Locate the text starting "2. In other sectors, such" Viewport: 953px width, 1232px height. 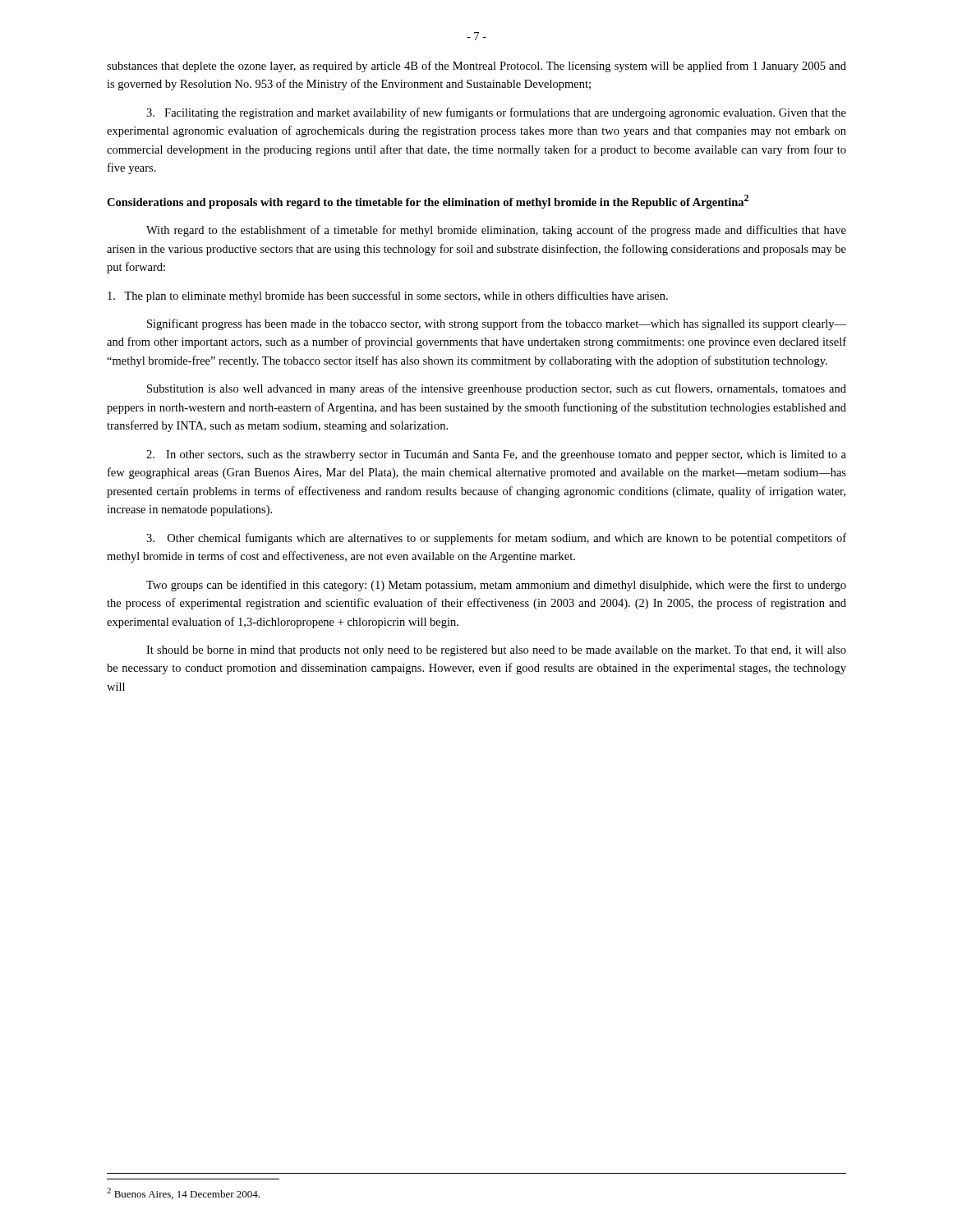point(476,482)
